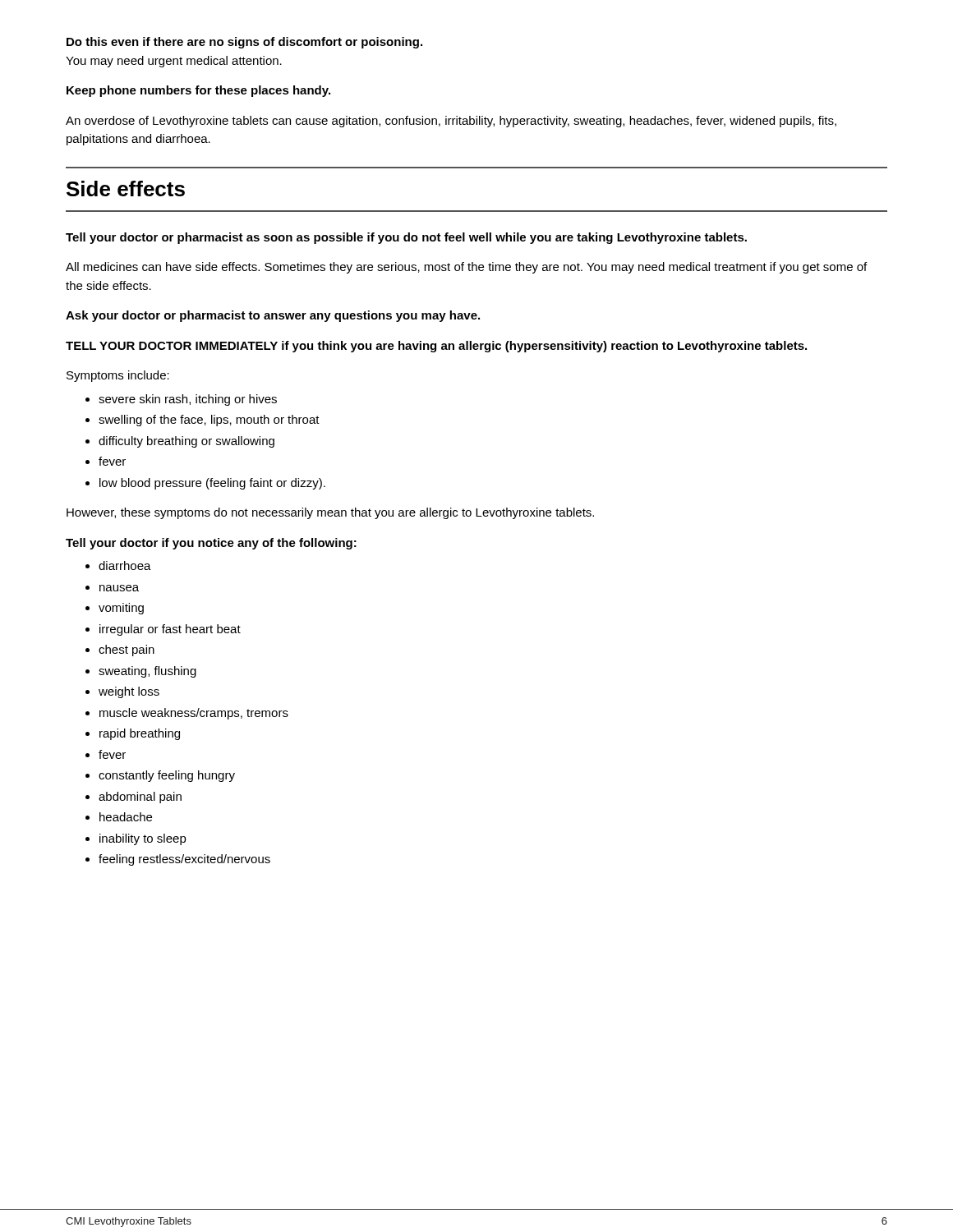Locate the region starting "muscle weakness/cramps, tremors"
Image resolution: width=953 pixels, height=1232 pixels.
193,712
